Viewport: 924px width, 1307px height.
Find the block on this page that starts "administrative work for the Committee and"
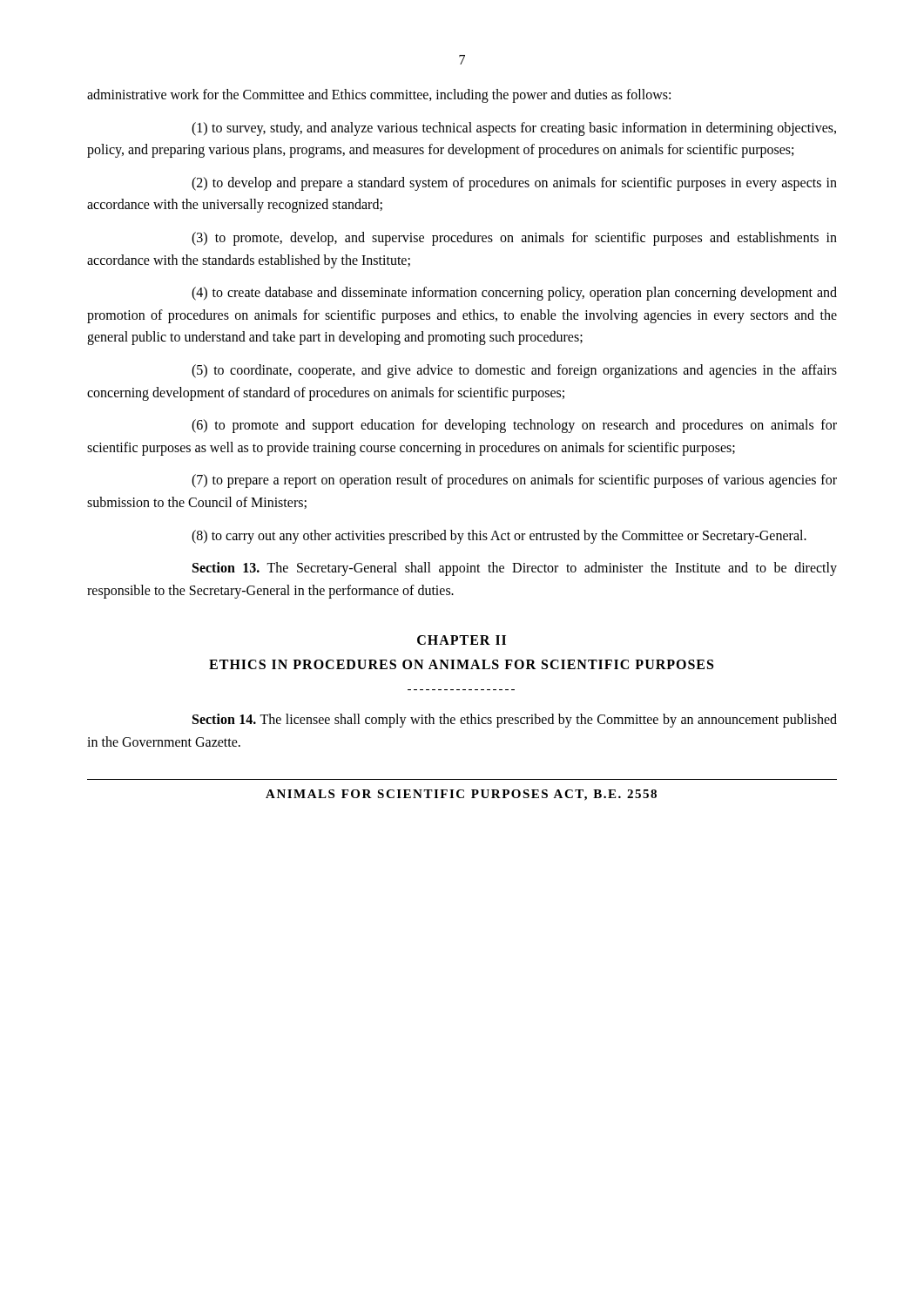coord(379,95)
